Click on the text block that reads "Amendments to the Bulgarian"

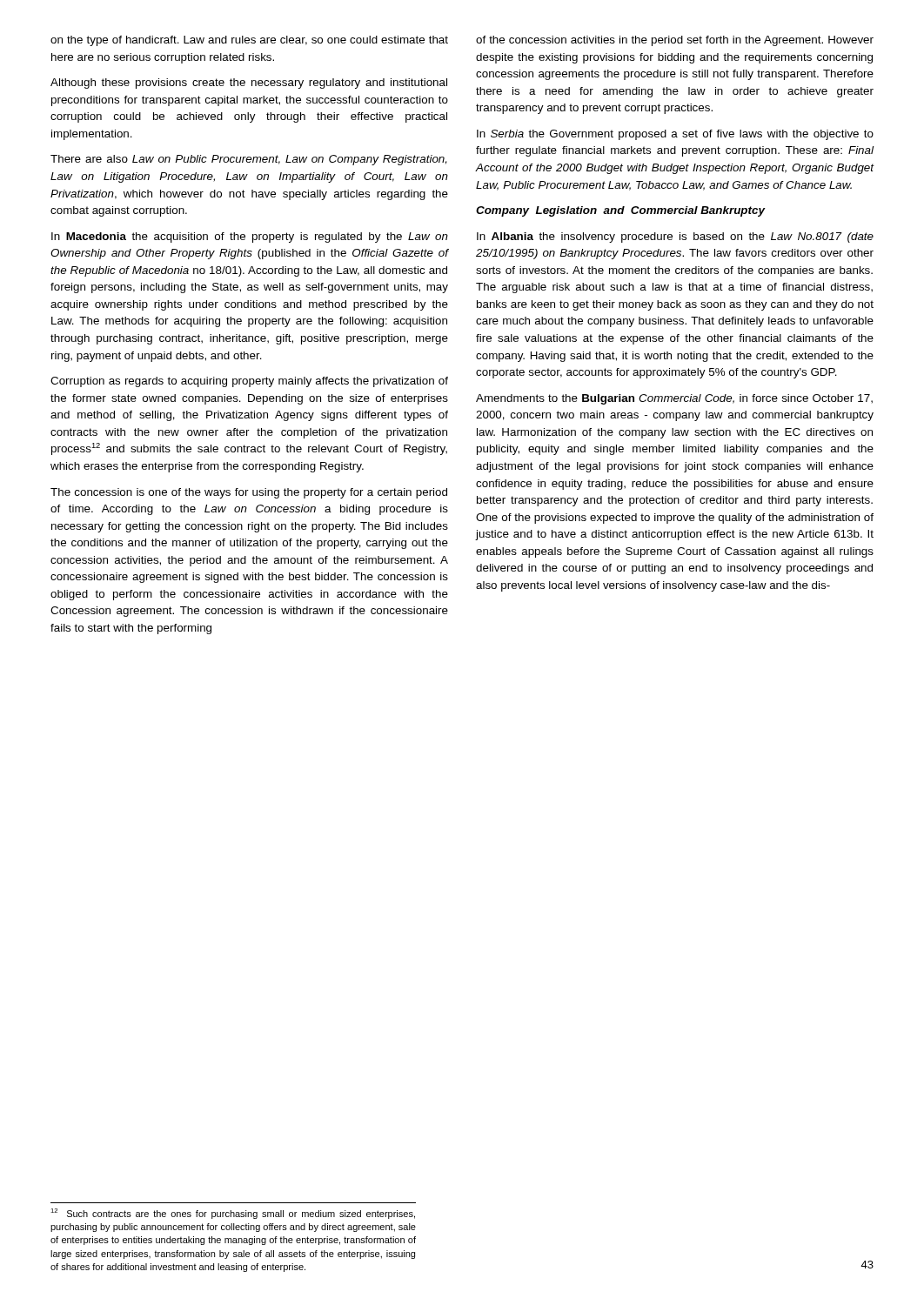point(675,492)
